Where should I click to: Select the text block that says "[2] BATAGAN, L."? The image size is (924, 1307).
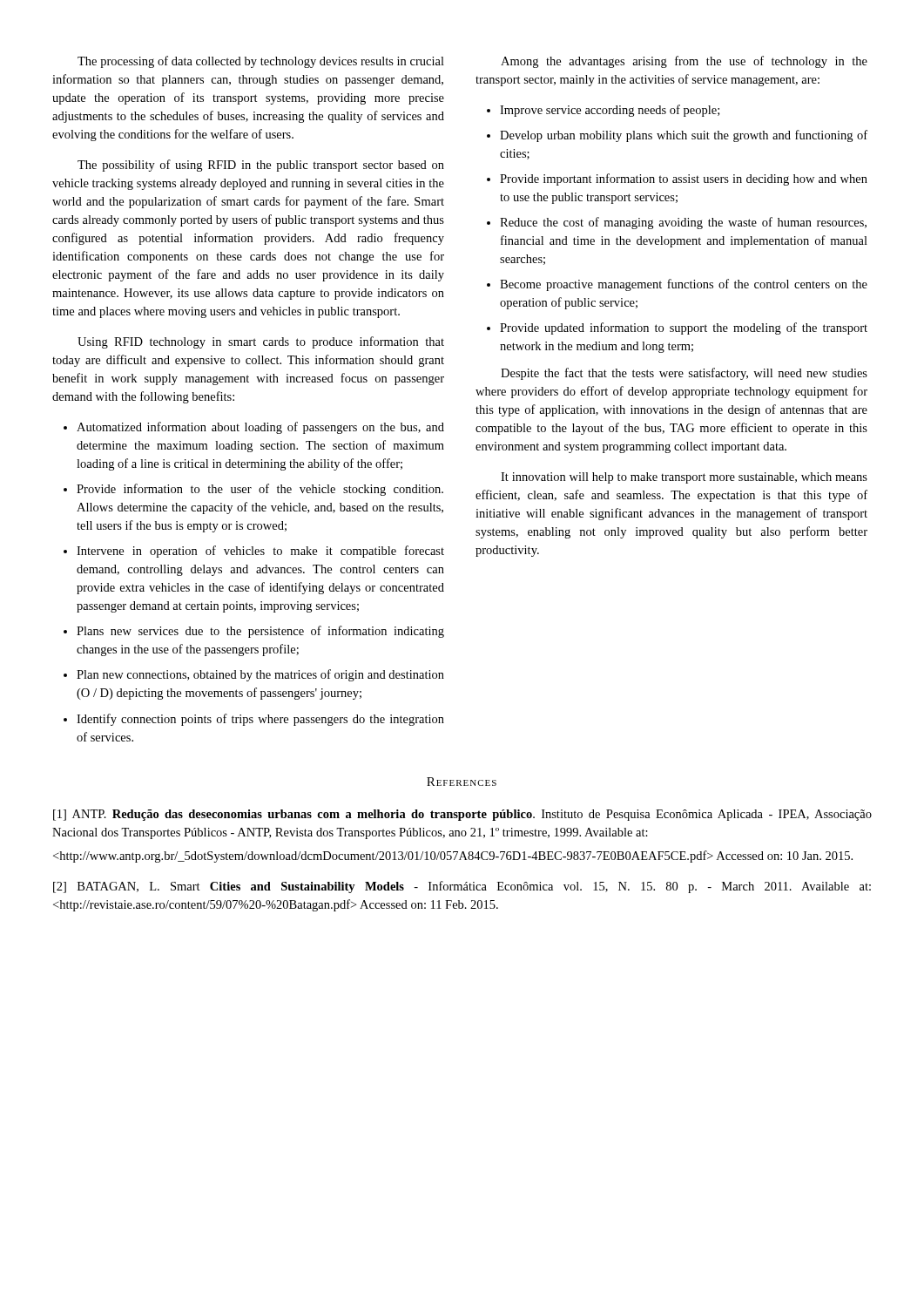click(x=462, y=896)
